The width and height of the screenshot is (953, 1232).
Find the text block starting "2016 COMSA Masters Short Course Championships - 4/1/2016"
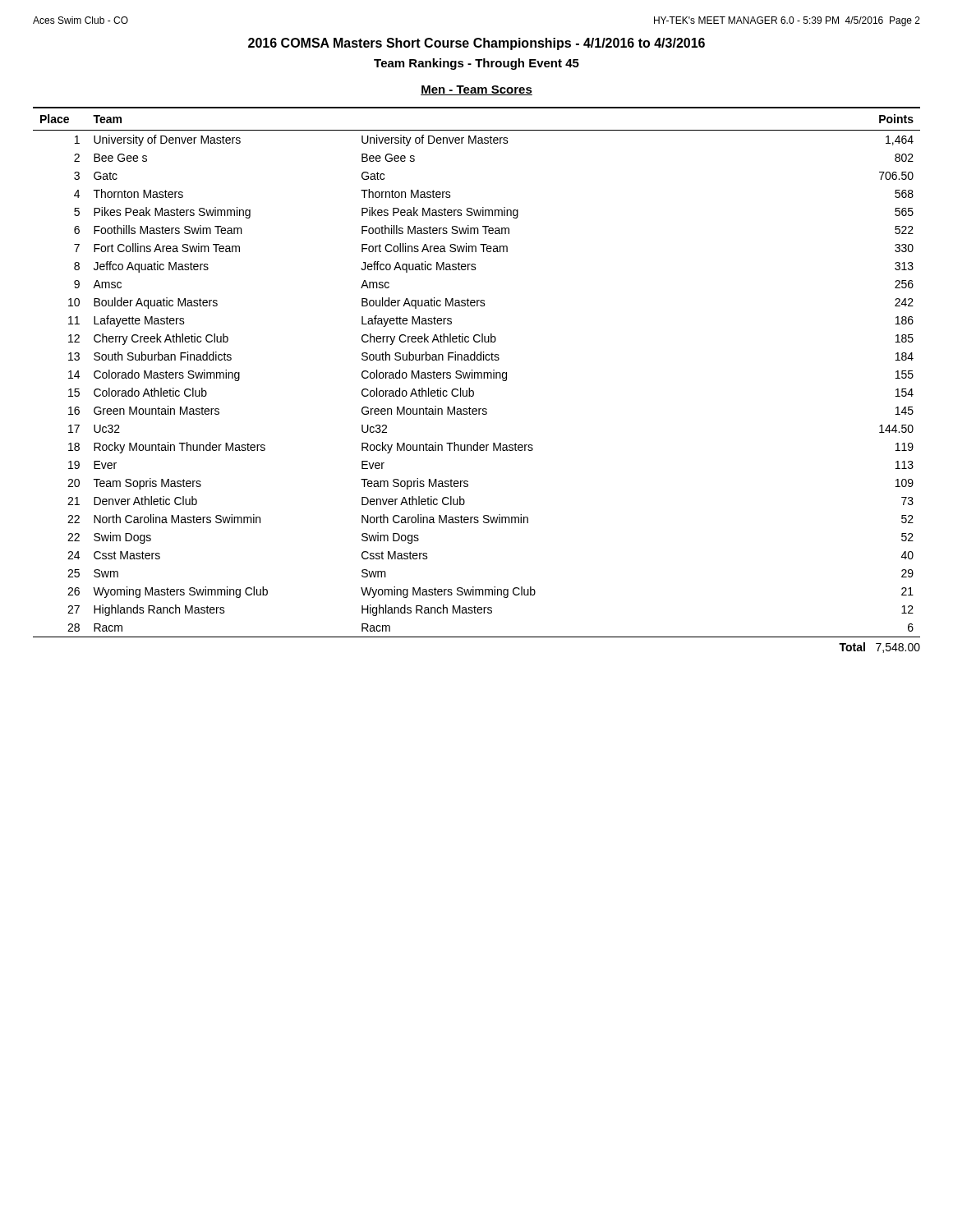(476, 43)
